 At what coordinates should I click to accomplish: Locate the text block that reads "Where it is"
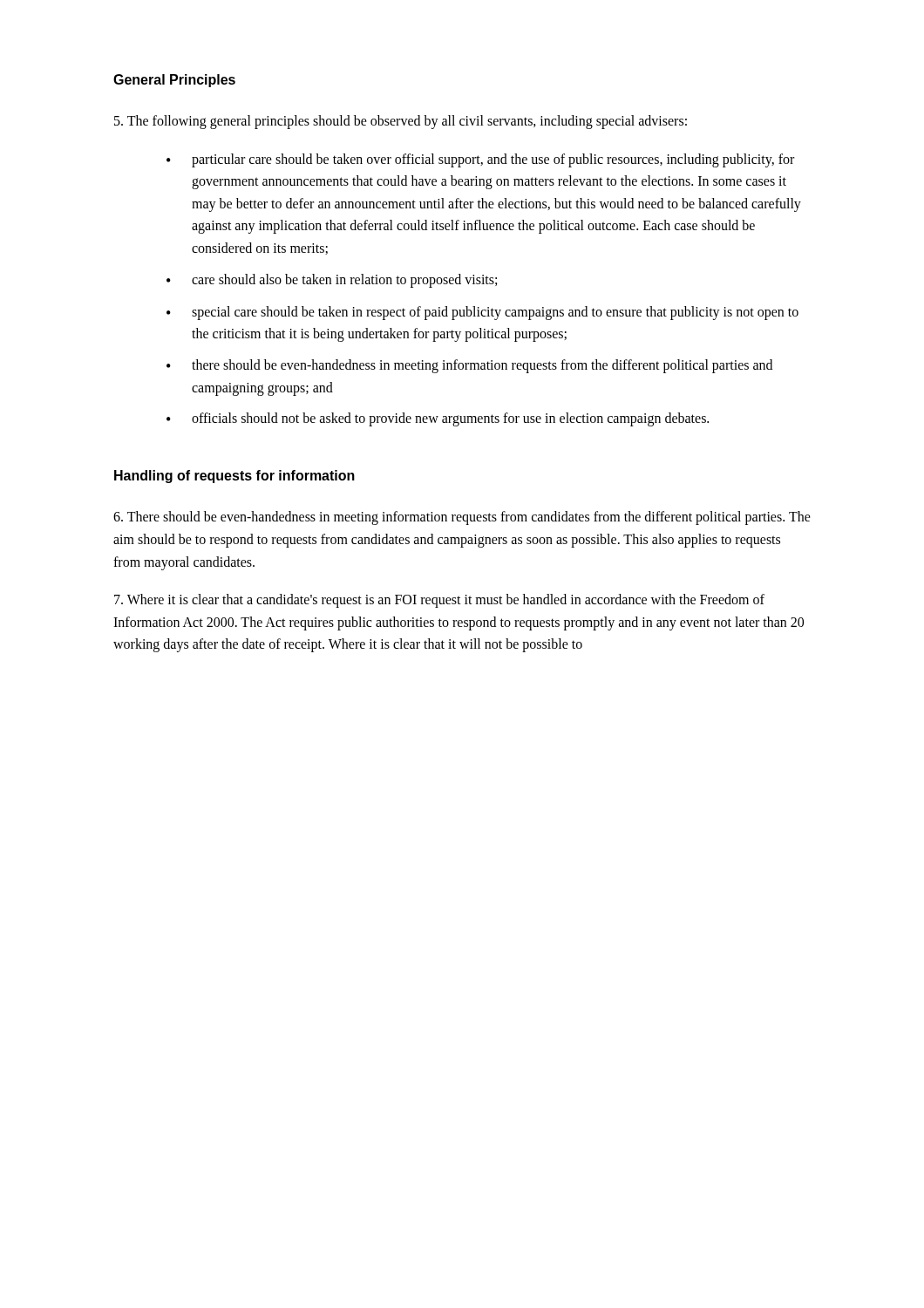(x=459, y=622)
